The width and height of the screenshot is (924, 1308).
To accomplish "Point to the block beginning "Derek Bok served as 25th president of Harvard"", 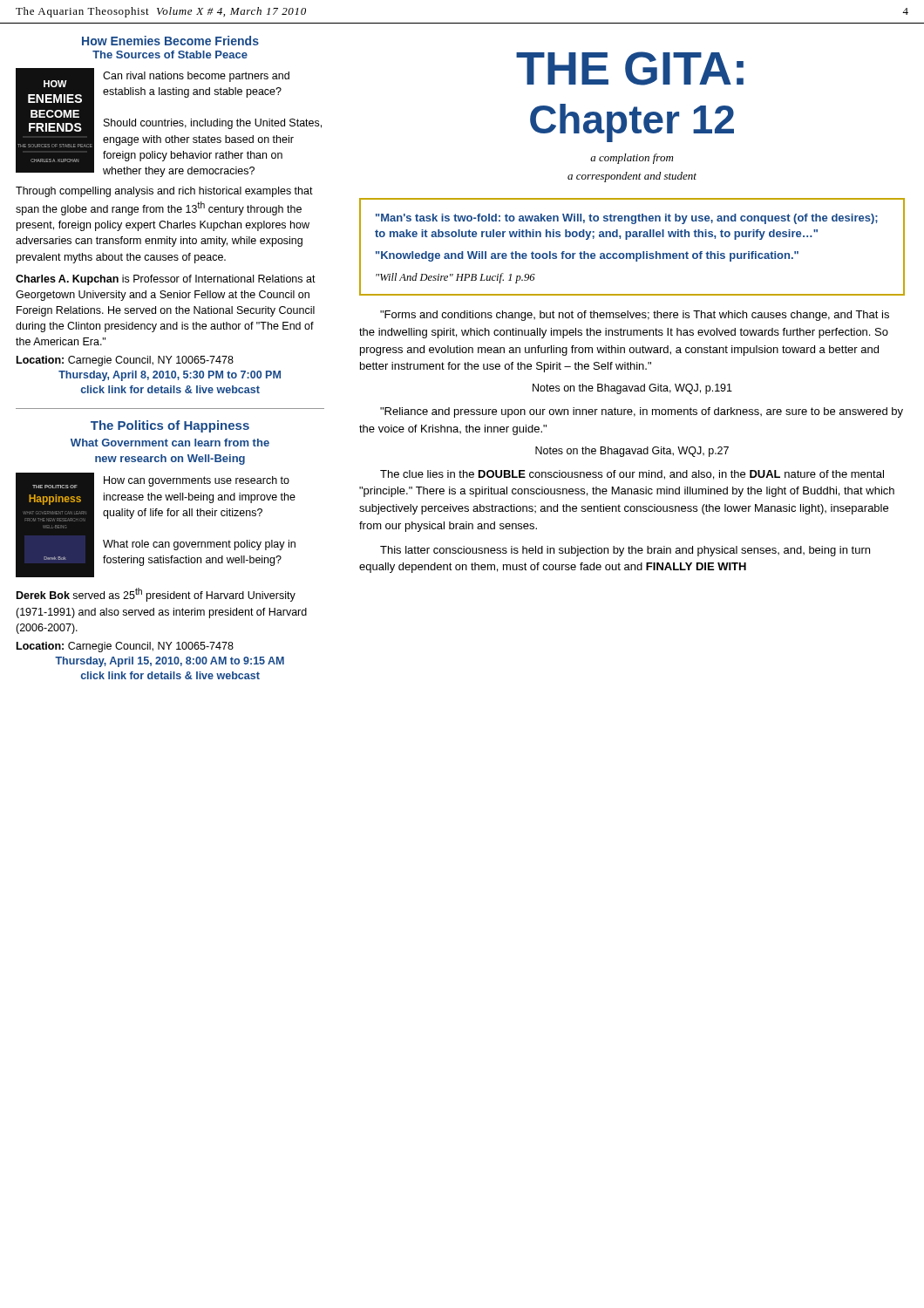I will [x=161, y=610].
